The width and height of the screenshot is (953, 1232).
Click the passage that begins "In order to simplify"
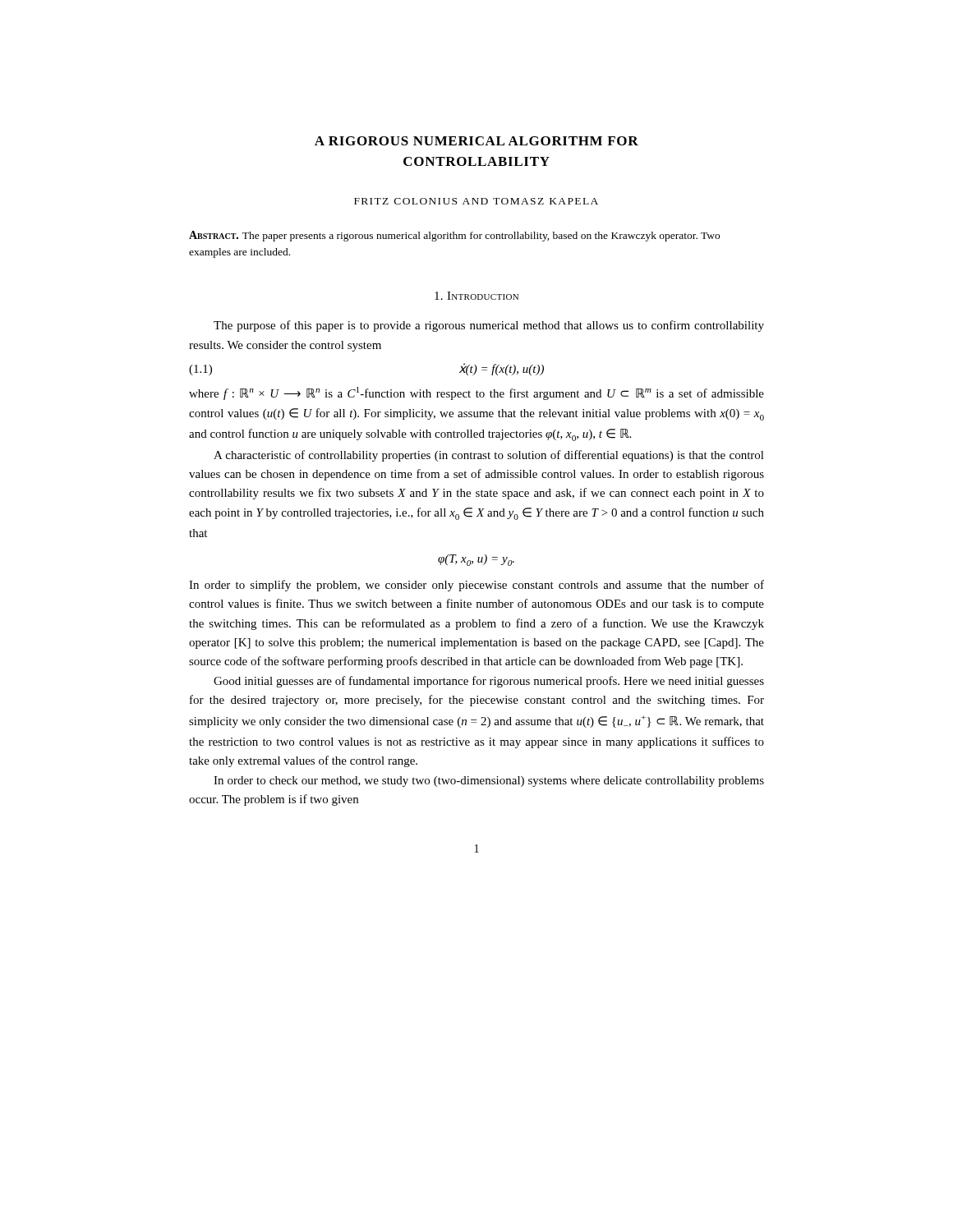tap(476, 623)
